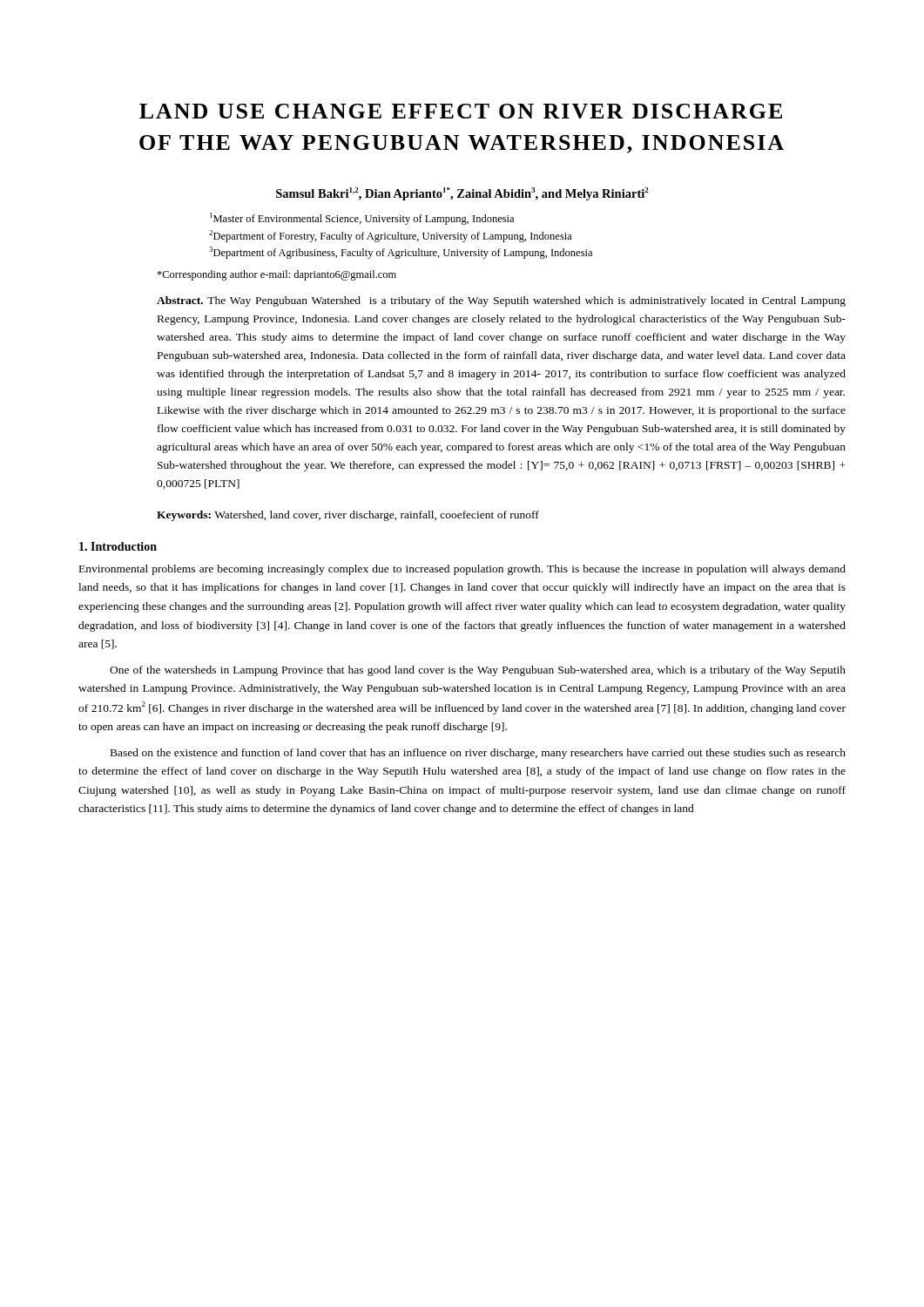Find the passage starting "Samsul Bakri1,2, Dian Aprianto1*, Zainal"

point(462,193)
